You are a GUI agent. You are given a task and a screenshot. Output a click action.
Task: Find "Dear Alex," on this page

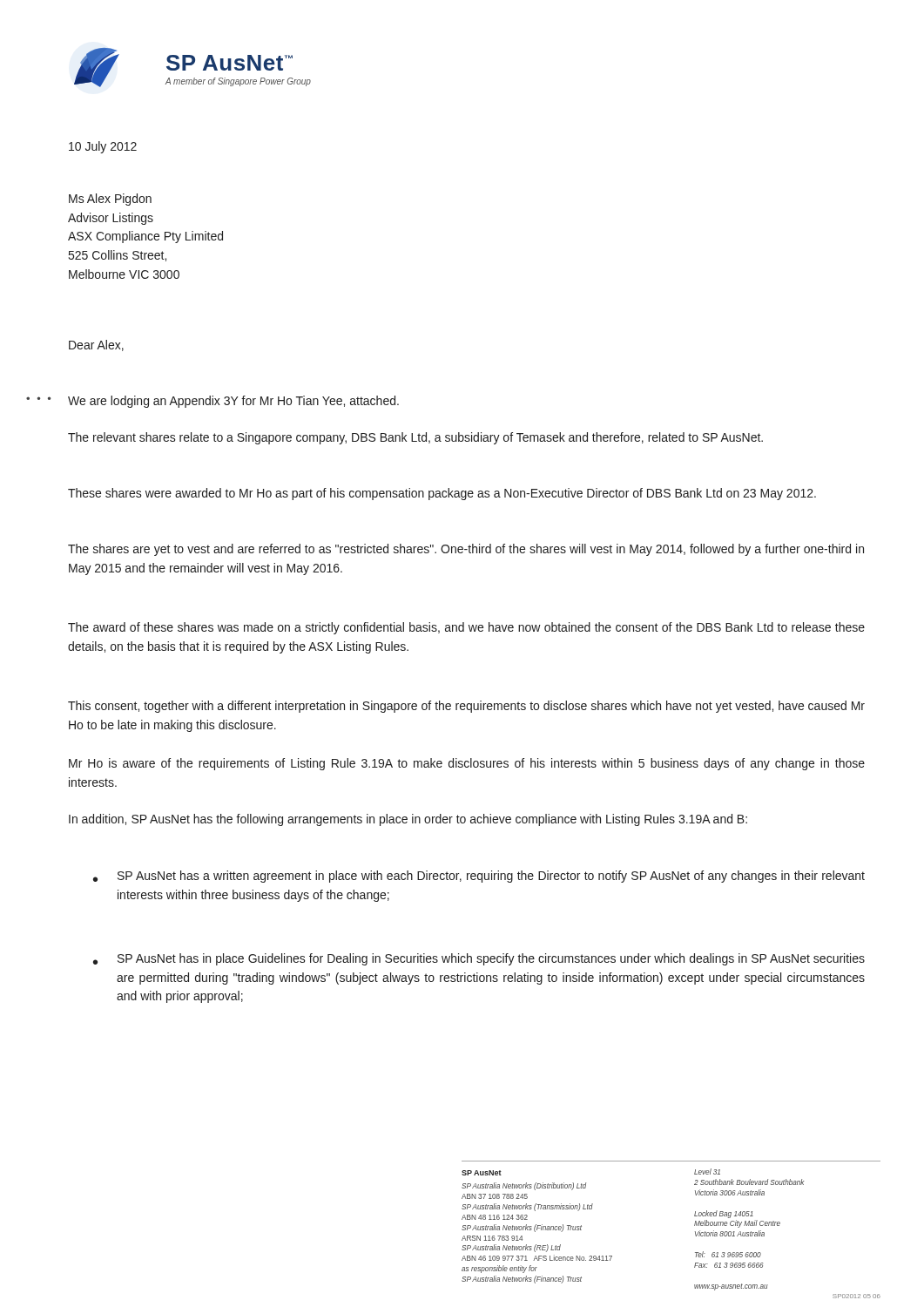pyautogui.click(x=96, y=345)
